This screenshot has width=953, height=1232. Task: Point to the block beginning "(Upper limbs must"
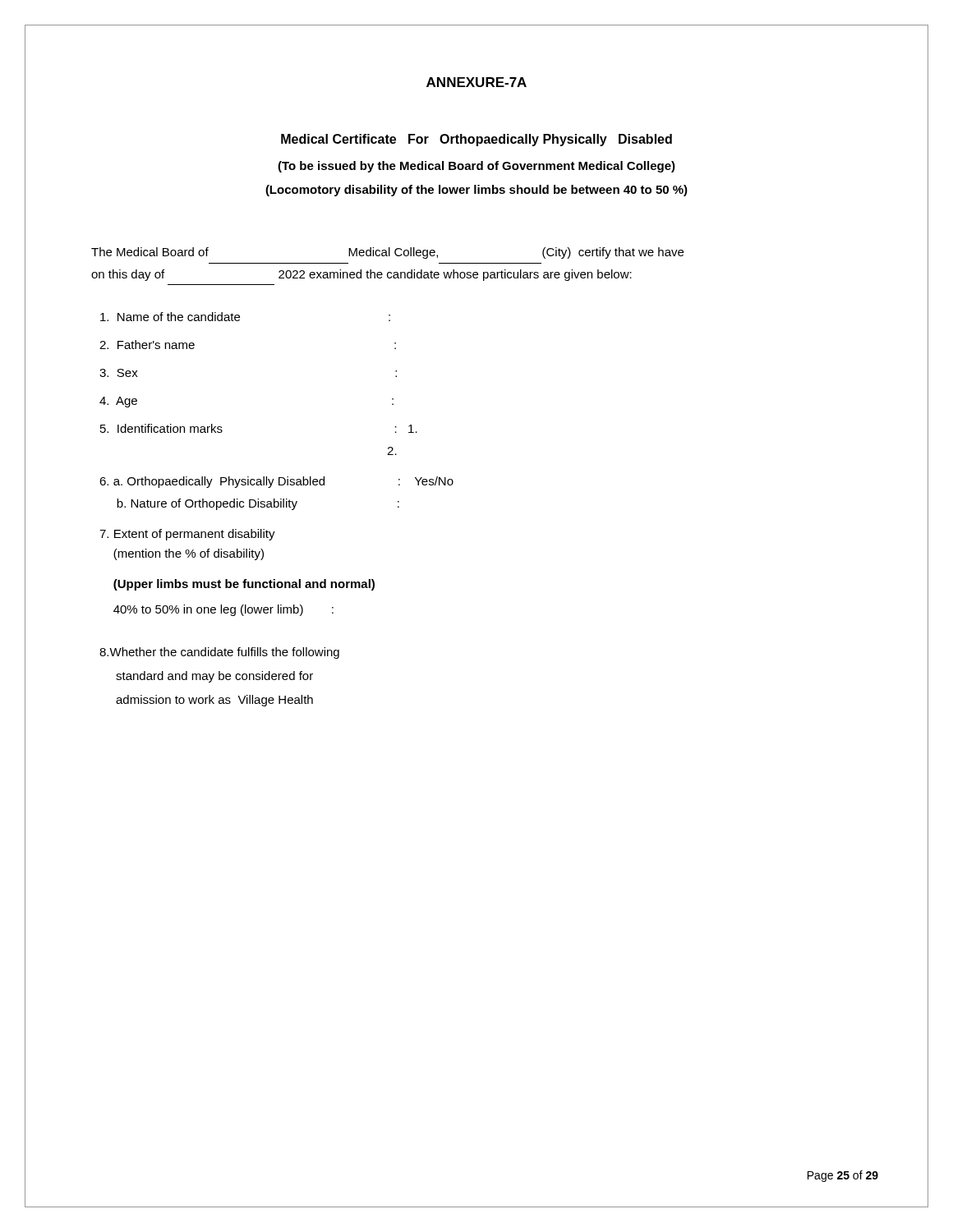(237, 584)
